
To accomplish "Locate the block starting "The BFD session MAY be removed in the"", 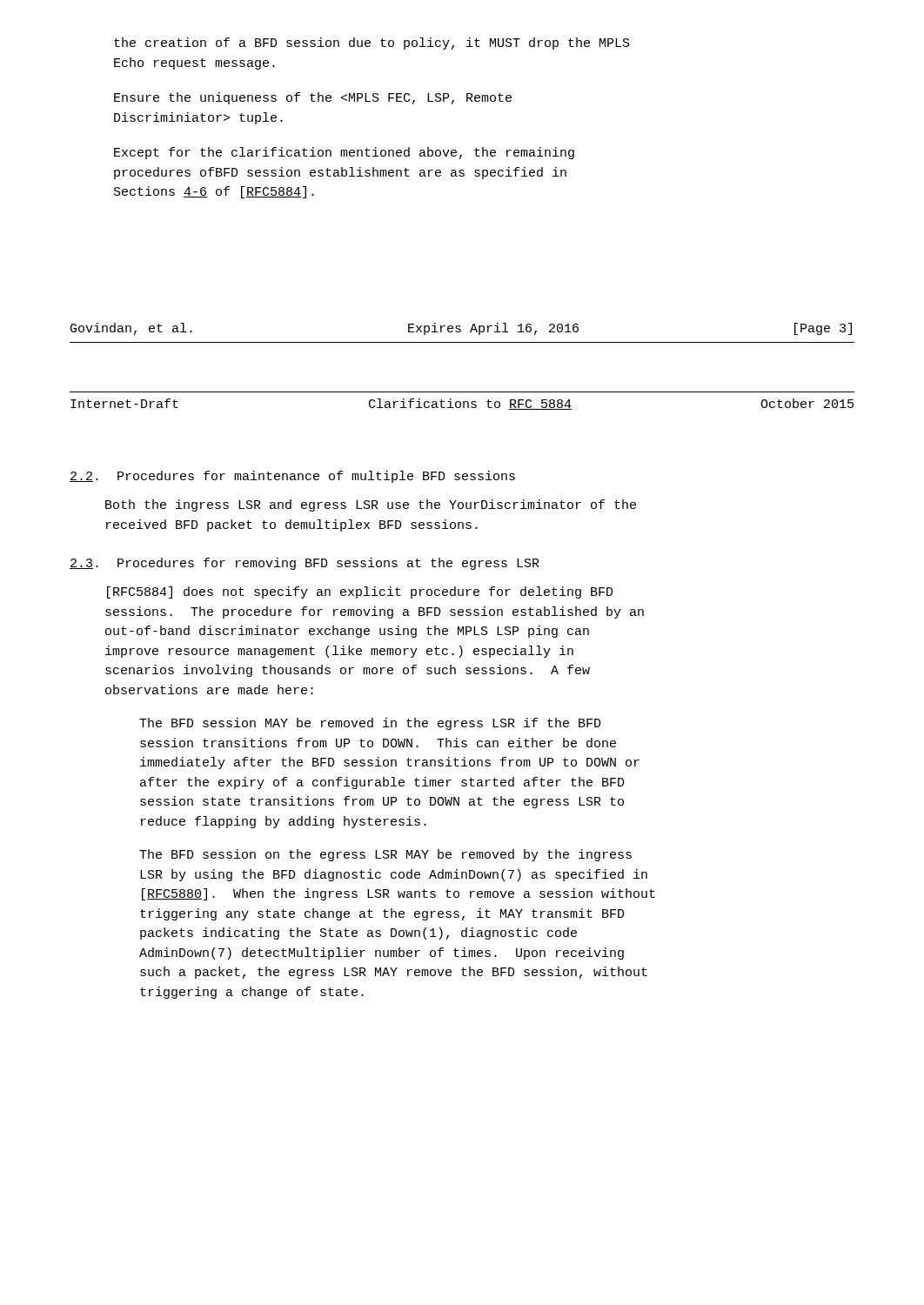I will tap(390, 773).
